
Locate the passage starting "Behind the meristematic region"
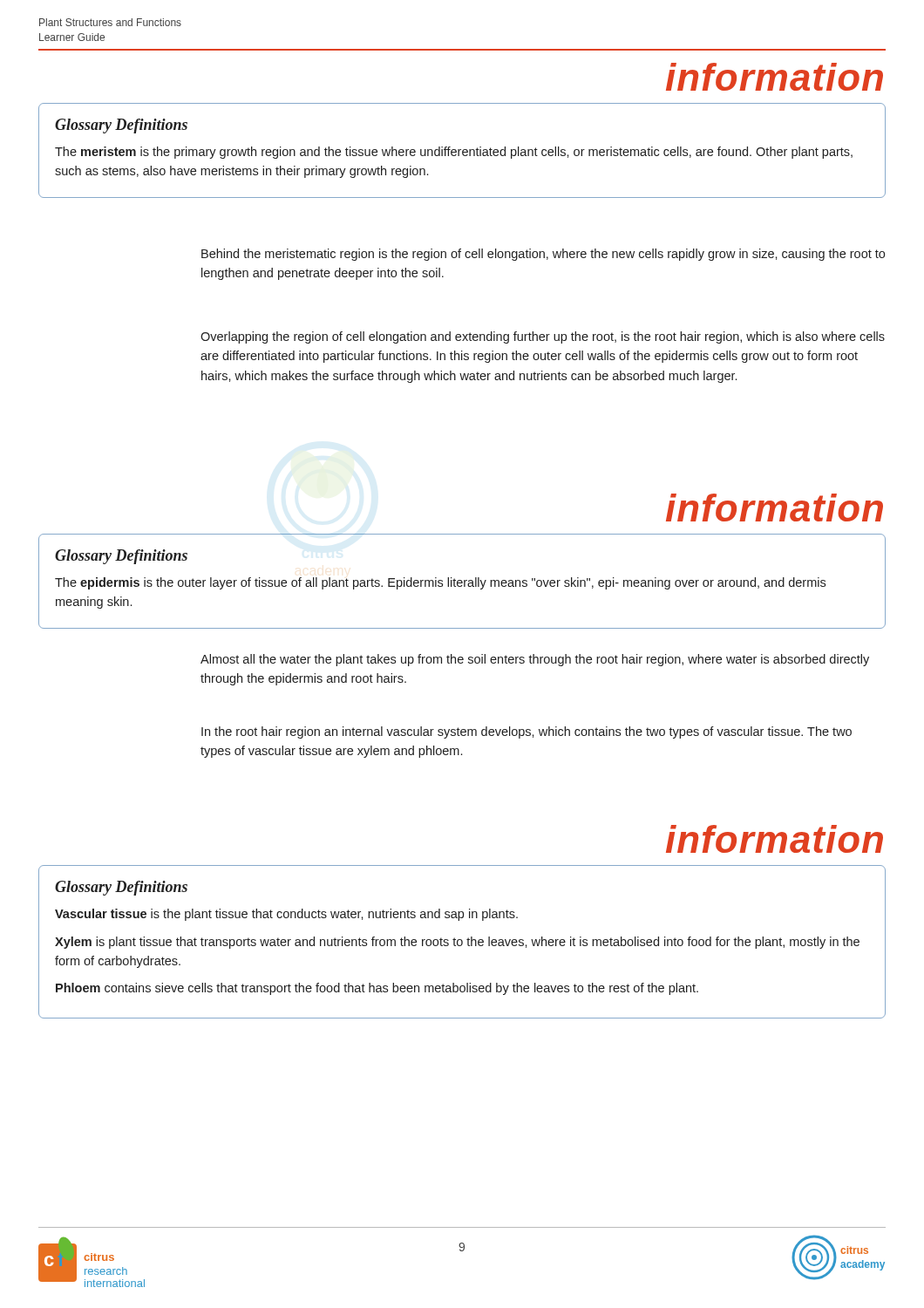(543, 264)
